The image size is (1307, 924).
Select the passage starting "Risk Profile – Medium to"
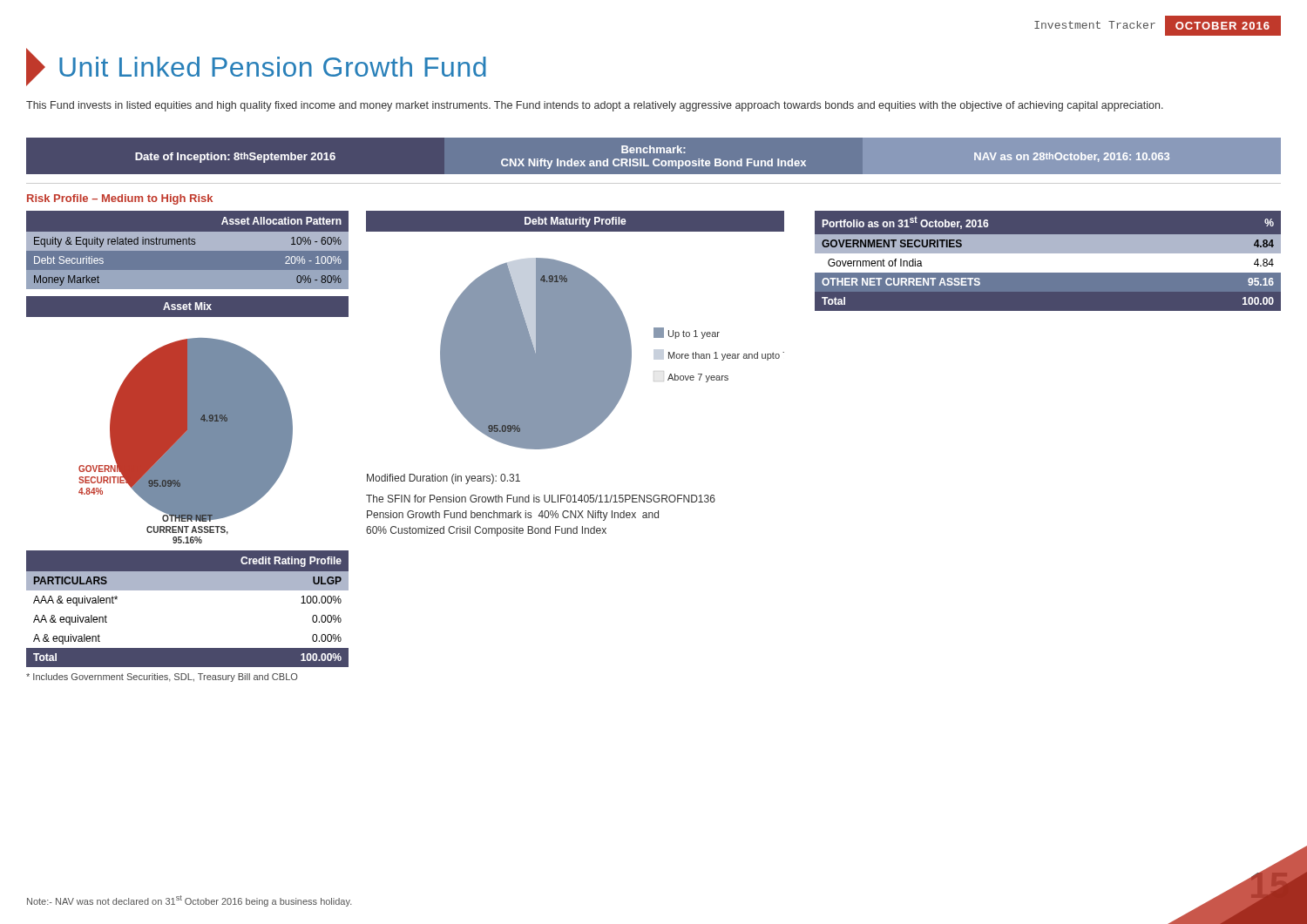[120, 198]
